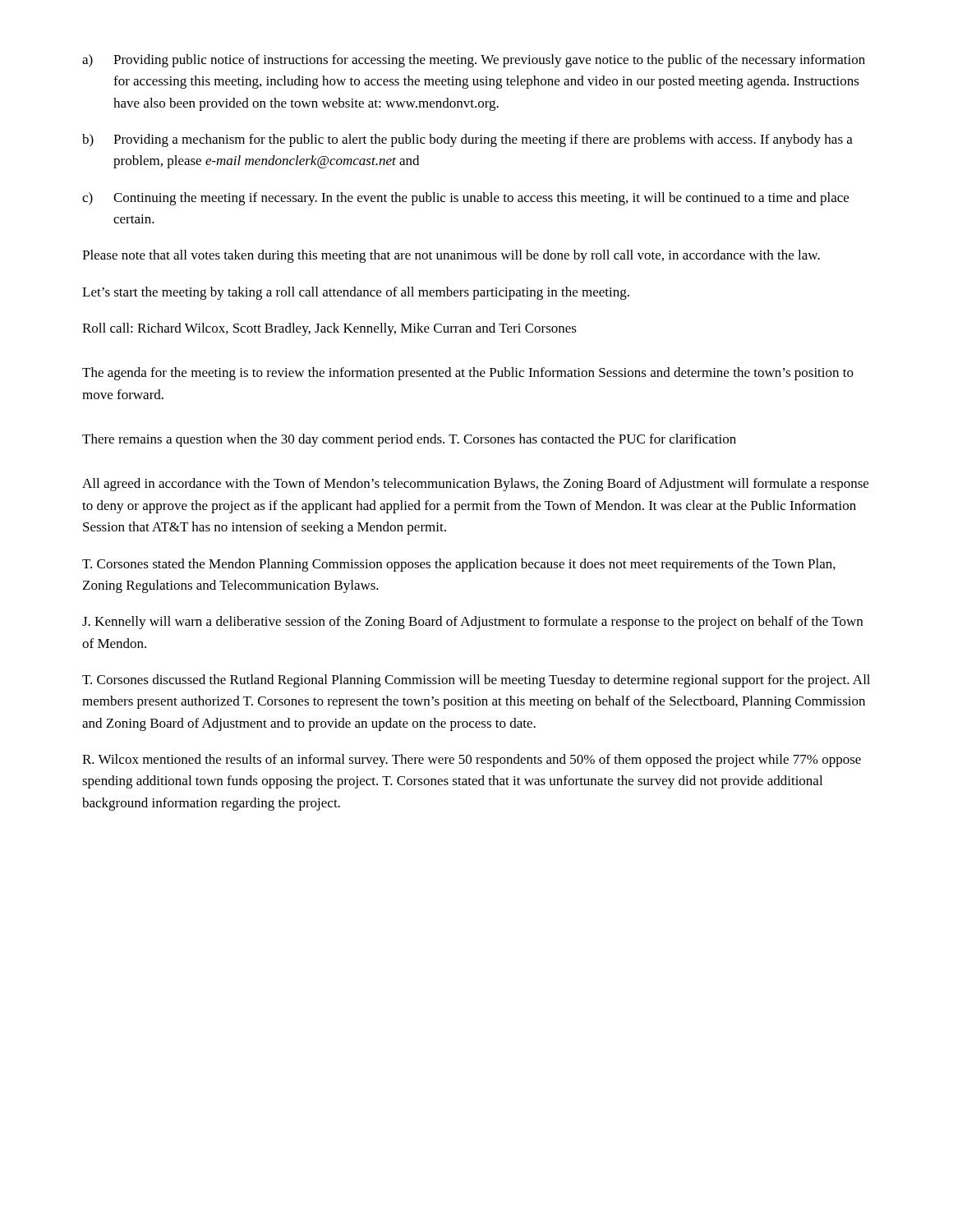Click on the region starting "There remains a question"
The image size is (953, 1232).
click(409, 439)
